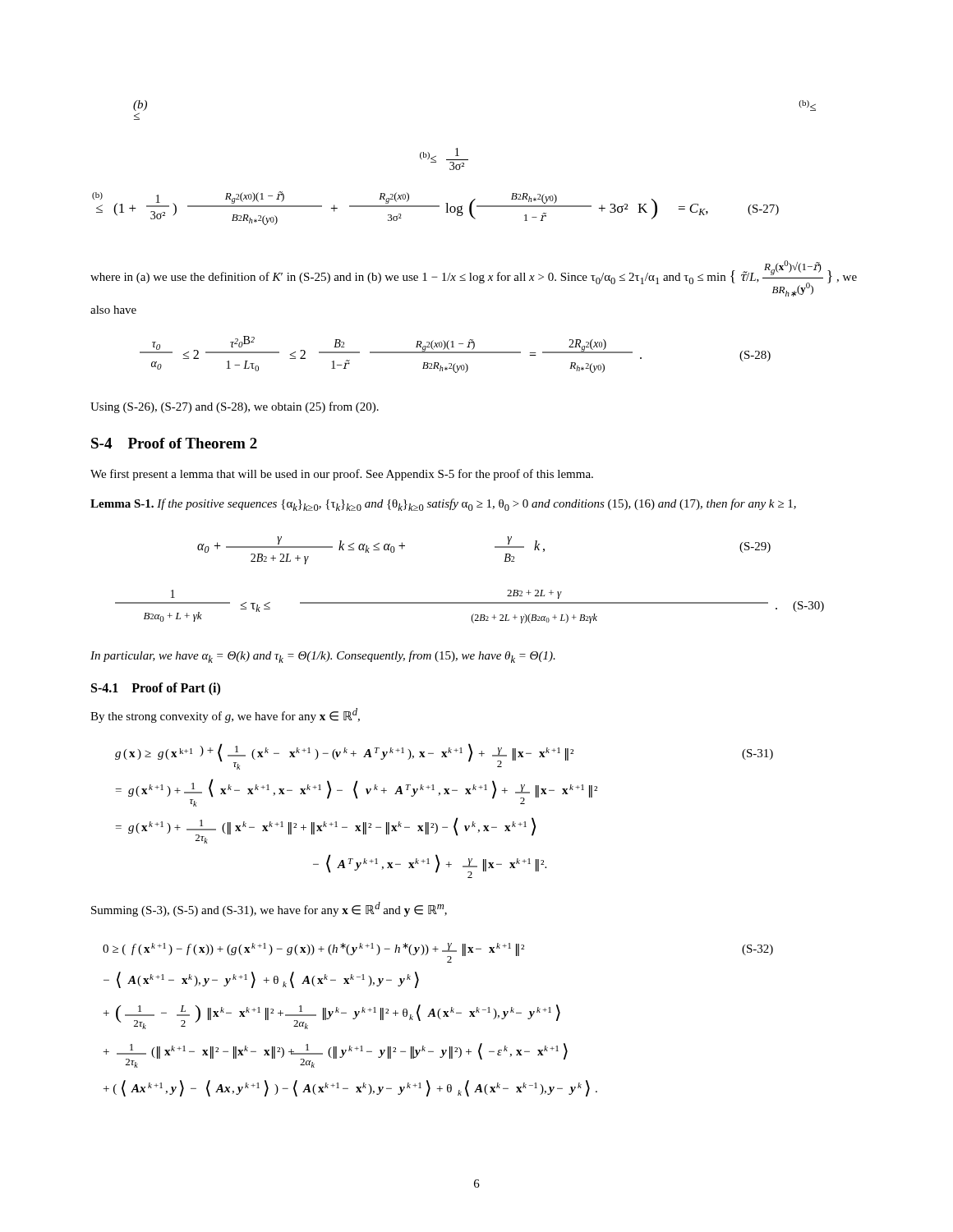Point to the block beginning "We first present a lemma that will be"
Screen dimensions: 1232x953
pyautogui.click(x=342, y=474)
